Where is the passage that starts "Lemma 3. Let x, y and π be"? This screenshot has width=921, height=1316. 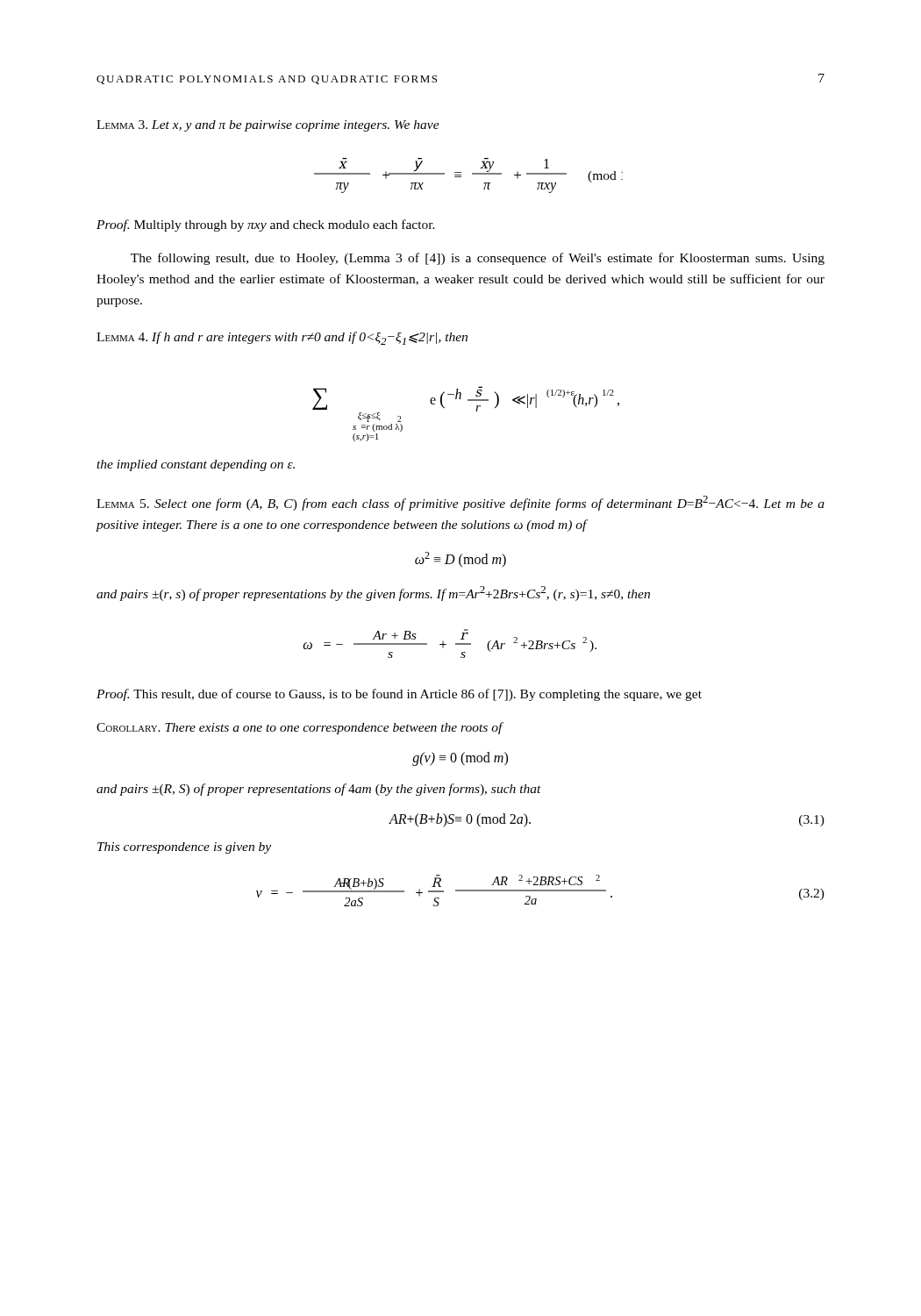[268, 124]
